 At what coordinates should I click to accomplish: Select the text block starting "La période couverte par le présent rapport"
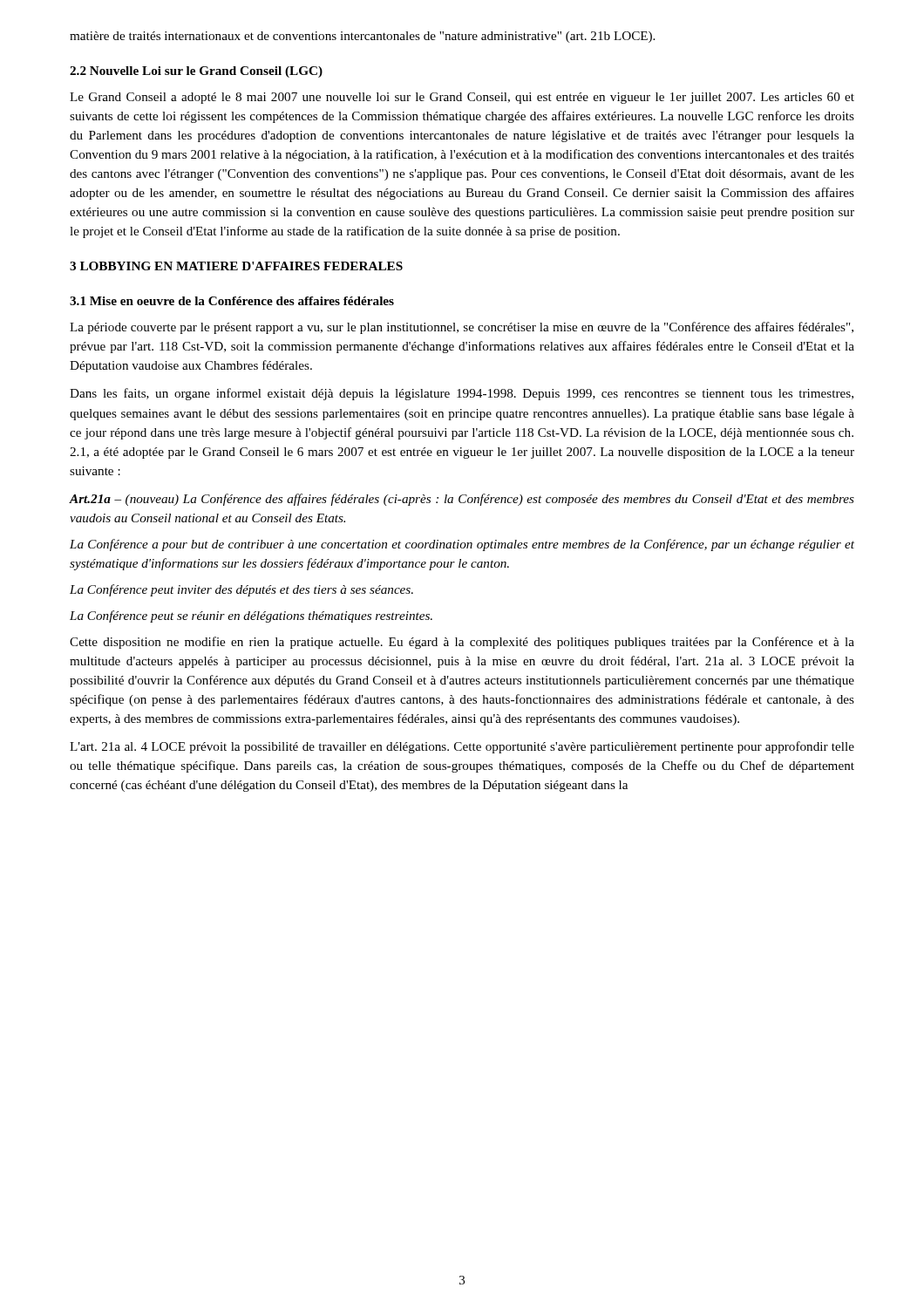pos(462,347)
